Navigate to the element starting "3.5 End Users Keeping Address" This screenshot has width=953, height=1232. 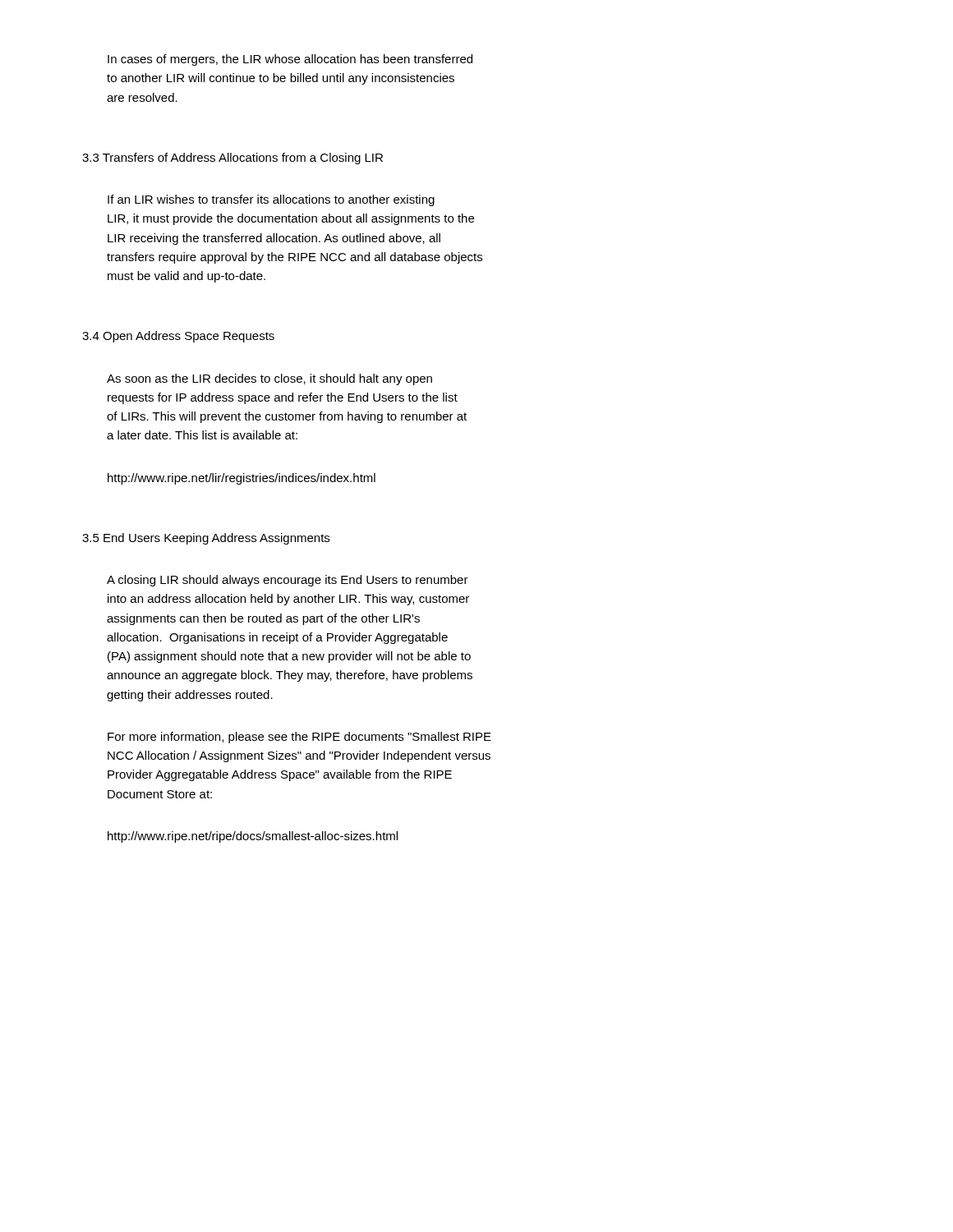point(206,537)
